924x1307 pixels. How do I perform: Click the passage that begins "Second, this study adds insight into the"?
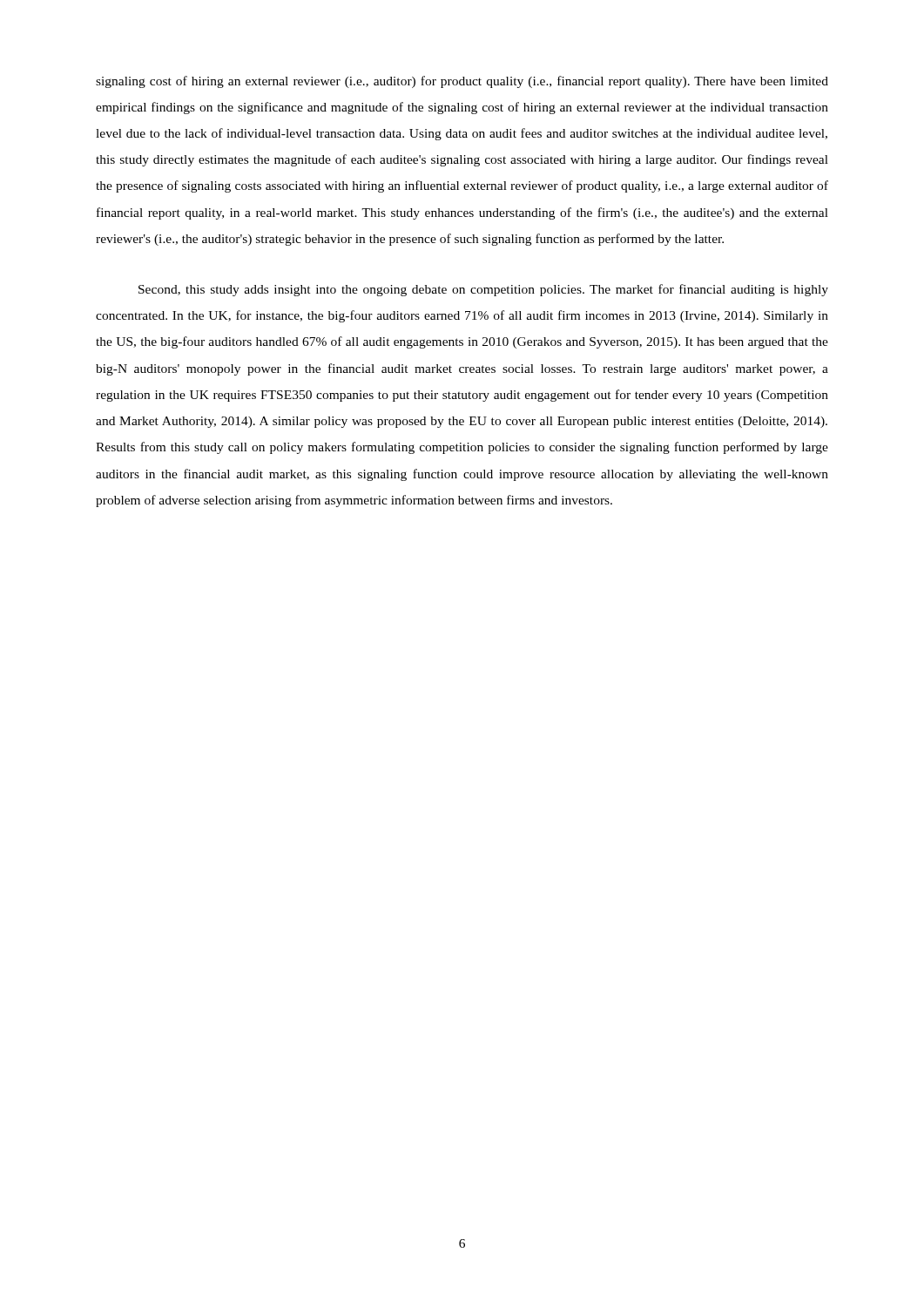[x=462, y=395]
